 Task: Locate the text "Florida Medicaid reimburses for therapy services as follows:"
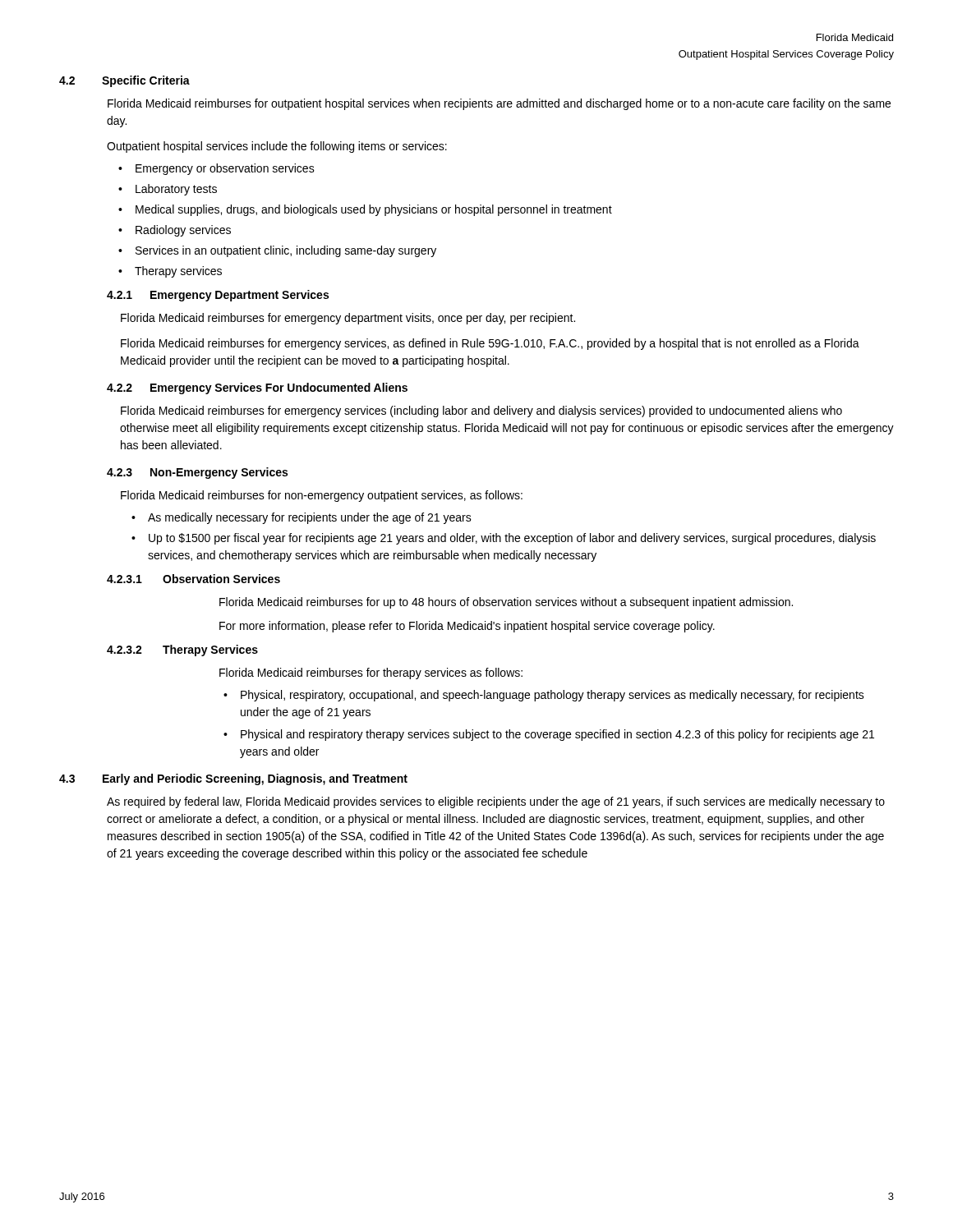(x=371, y=673)
